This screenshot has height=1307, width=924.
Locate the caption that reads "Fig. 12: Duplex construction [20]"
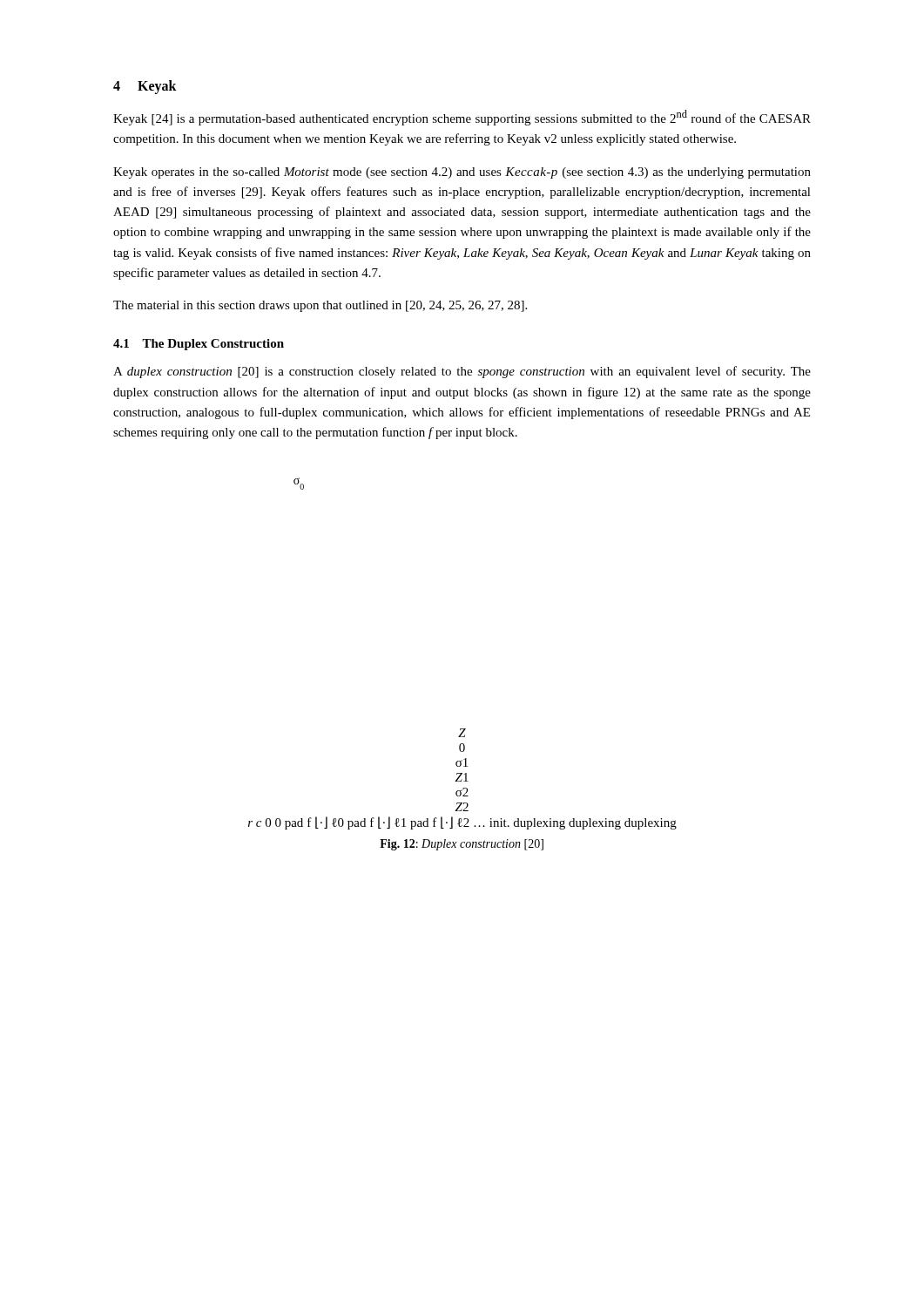tap(462, 844)
